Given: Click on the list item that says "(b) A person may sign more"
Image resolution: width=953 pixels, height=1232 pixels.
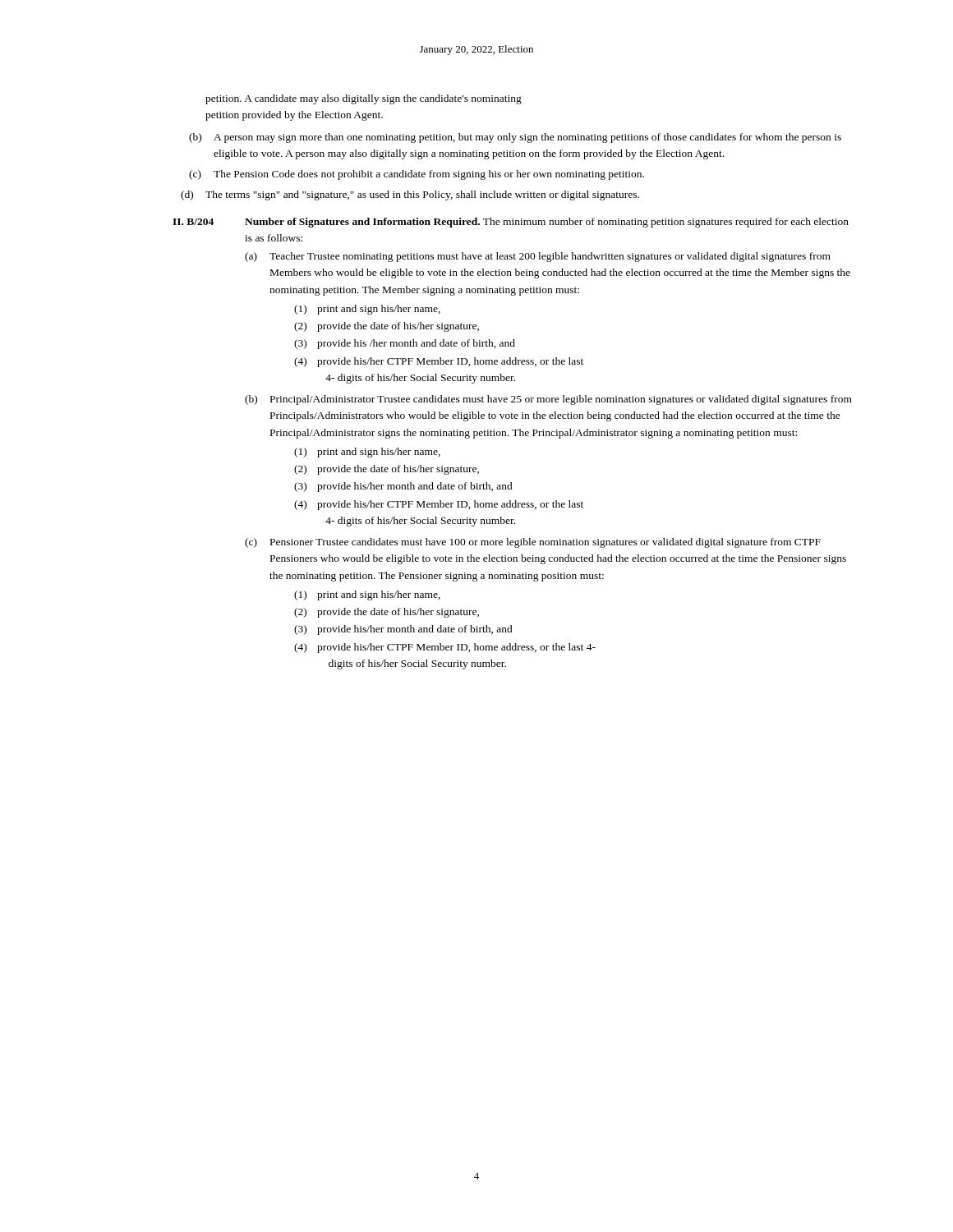Looking at the screenshot, I should [522, 145].
